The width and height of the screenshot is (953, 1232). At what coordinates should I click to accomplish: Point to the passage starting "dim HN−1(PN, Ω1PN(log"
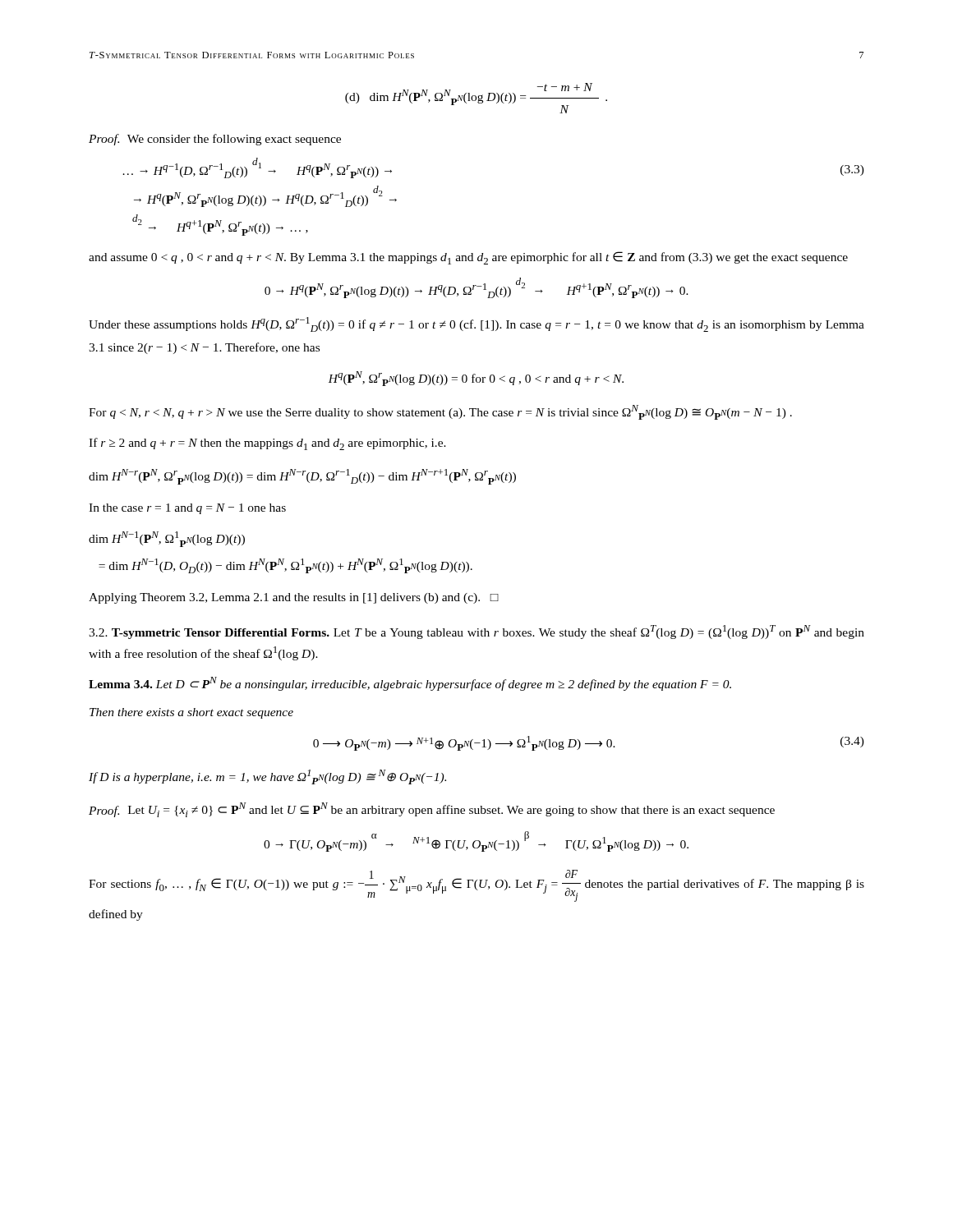point(167,539)
